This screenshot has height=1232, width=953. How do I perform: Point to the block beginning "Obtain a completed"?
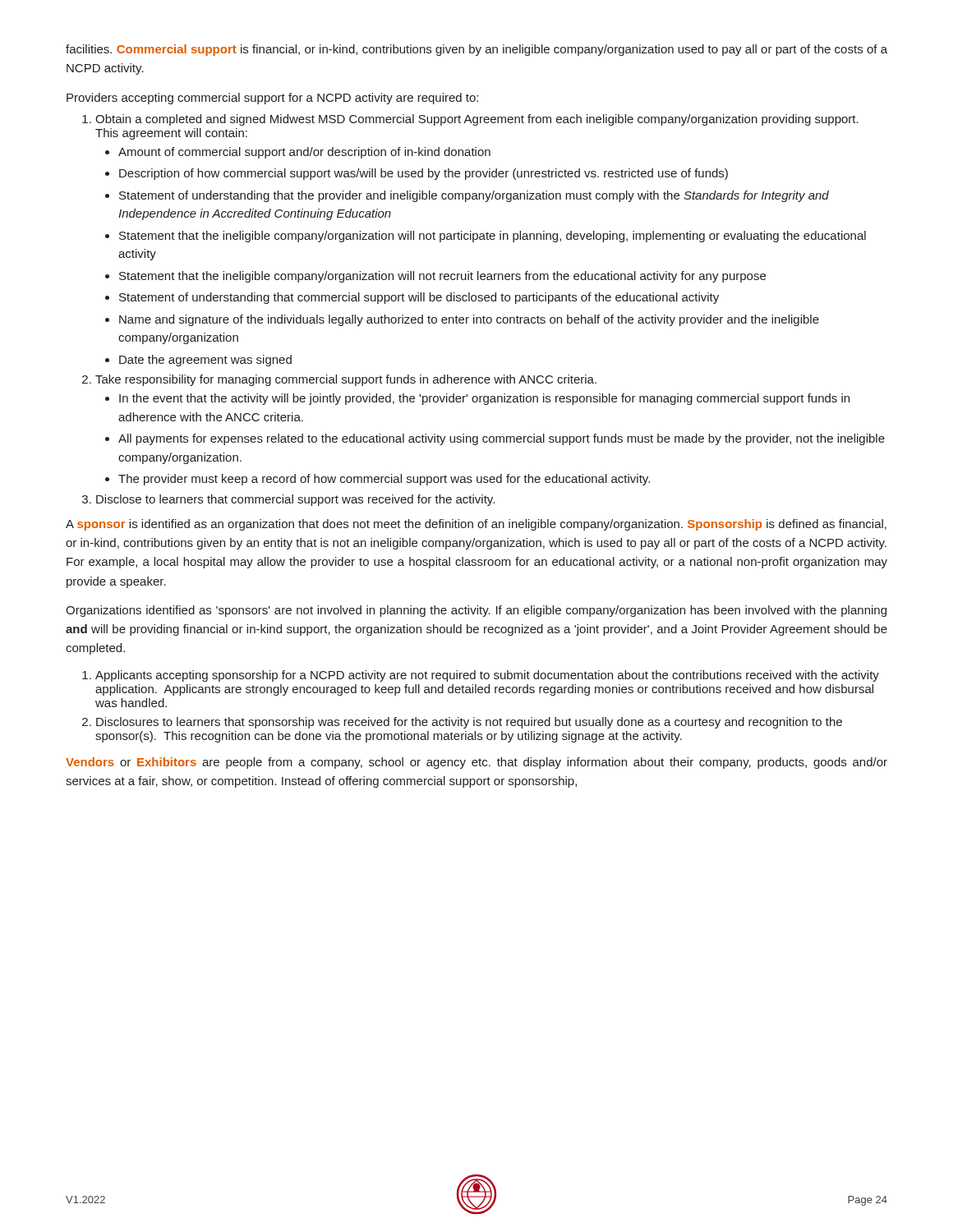point(491,240)
